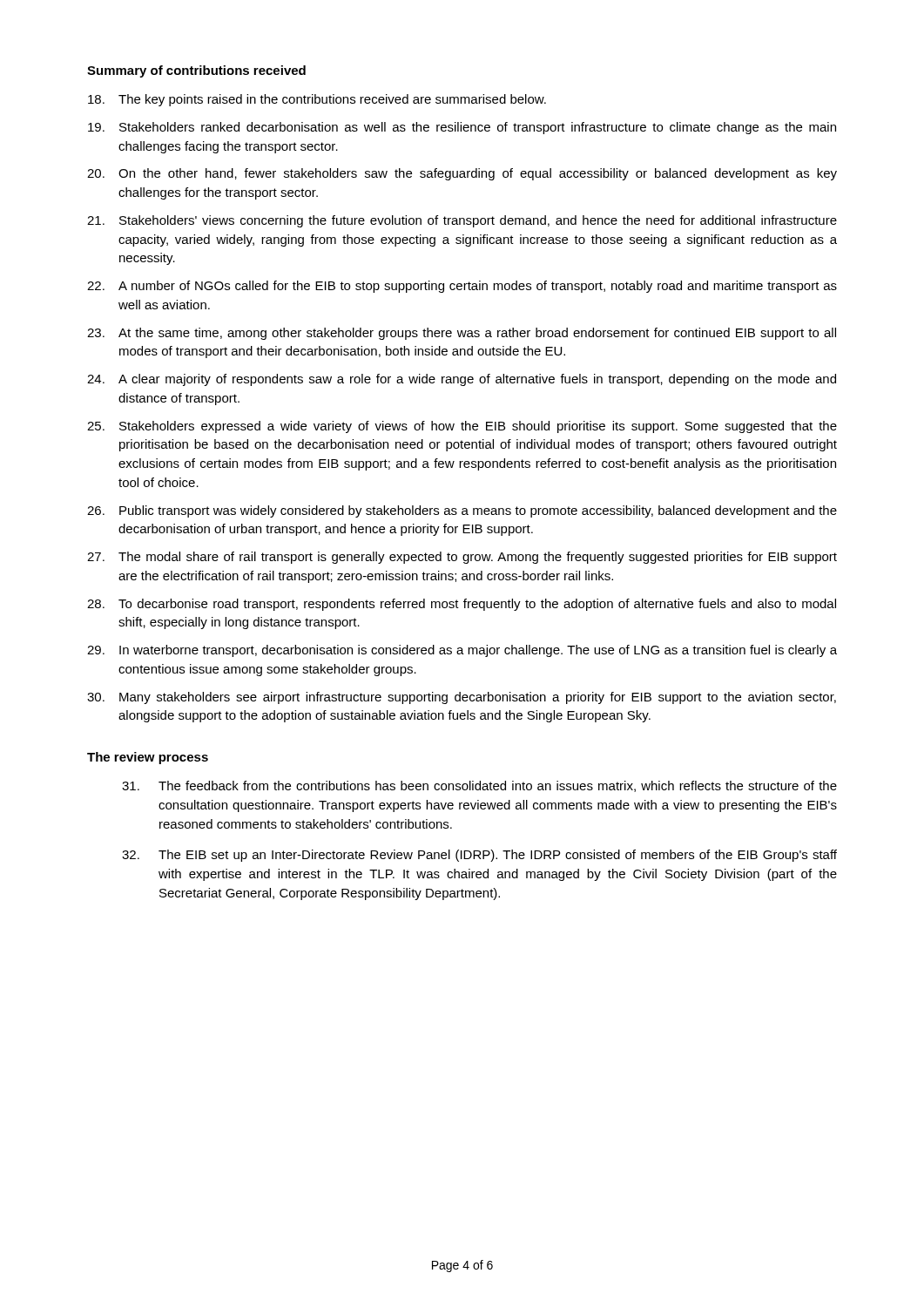Viewport: 924px width, 1307px height.
Task: Click the section header that begins "Summary of contributions"
Action: pos(197,70)
